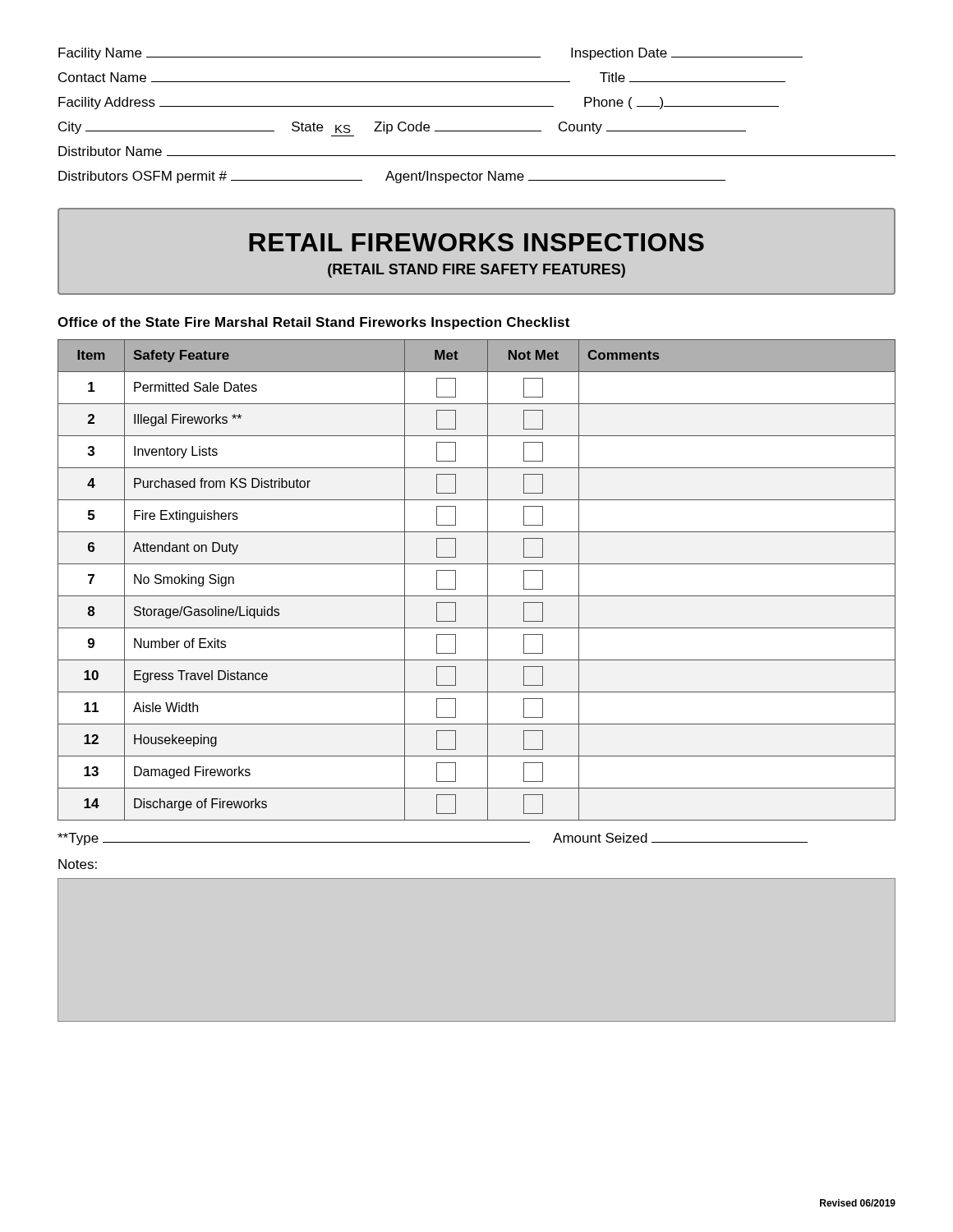Find the section header that says "Office of the State Fire Marshal Retail"
This screenshot has height=1232, width=953.
(314, 322)
